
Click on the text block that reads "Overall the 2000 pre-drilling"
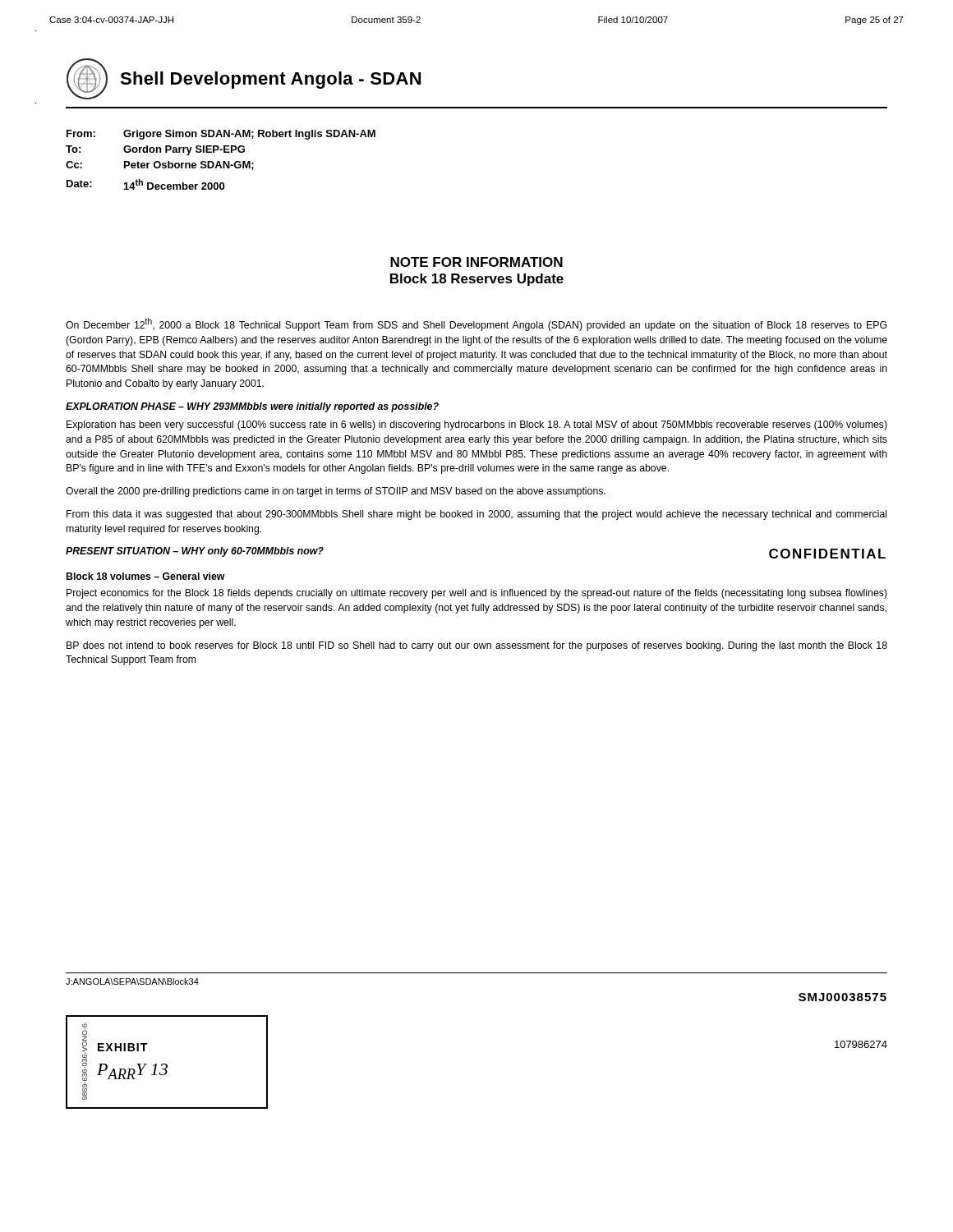(336, 491)
